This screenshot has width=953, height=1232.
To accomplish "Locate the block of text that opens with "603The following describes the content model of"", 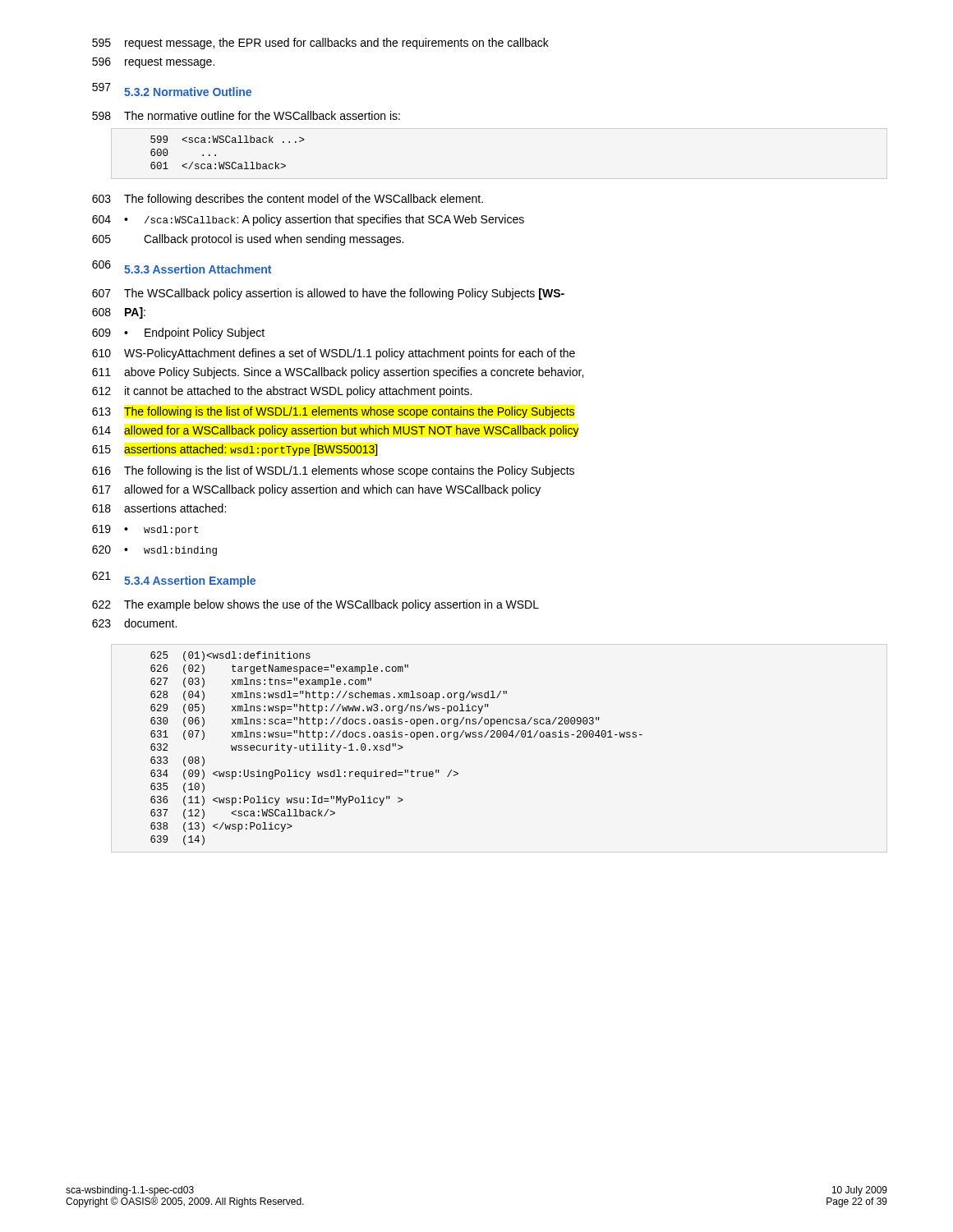I will (476, 199).
